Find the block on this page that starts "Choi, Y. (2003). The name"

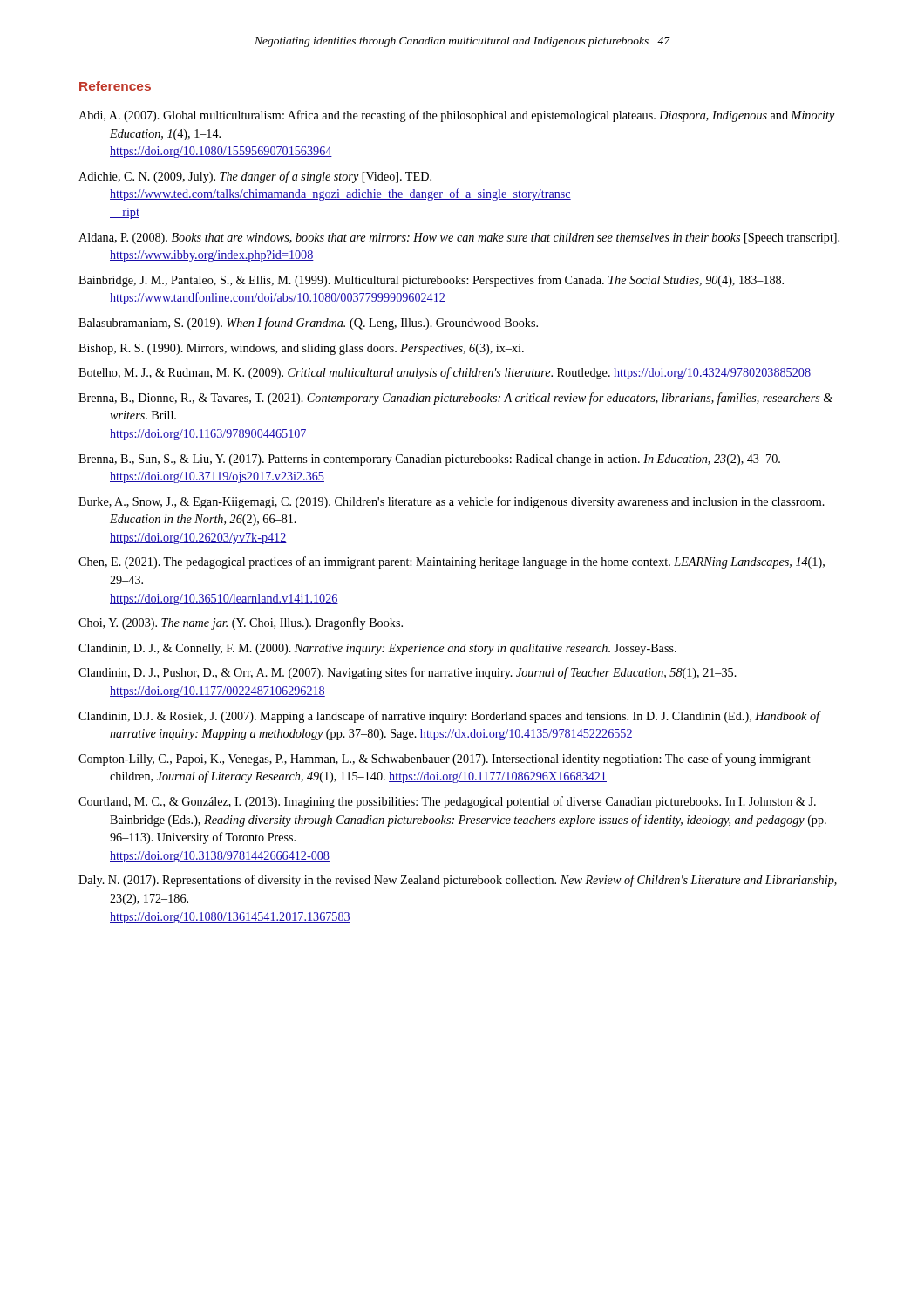coord(241,623)
